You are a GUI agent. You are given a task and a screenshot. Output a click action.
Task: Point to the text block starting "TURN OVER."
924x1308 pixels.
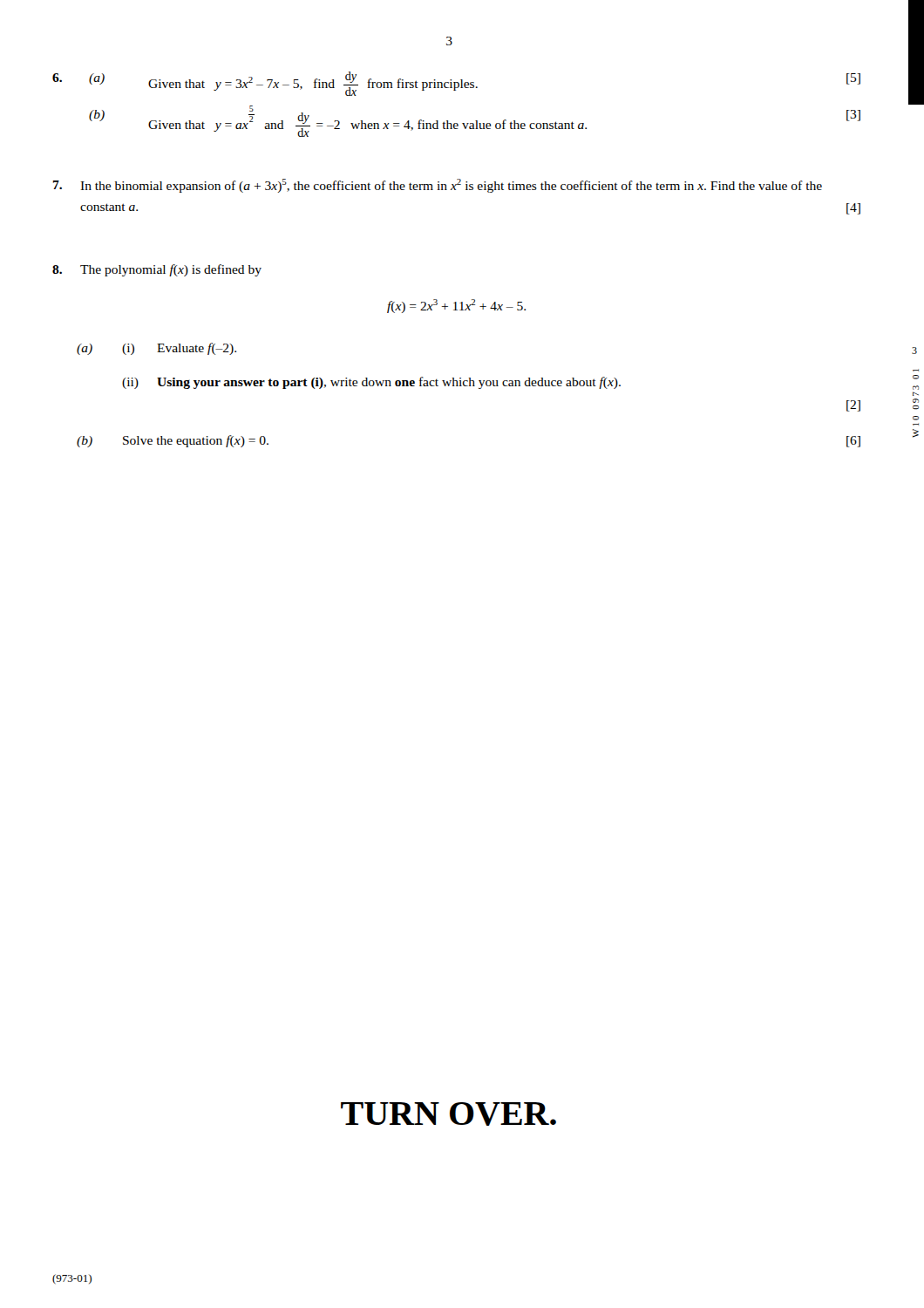pos(449,1113)
